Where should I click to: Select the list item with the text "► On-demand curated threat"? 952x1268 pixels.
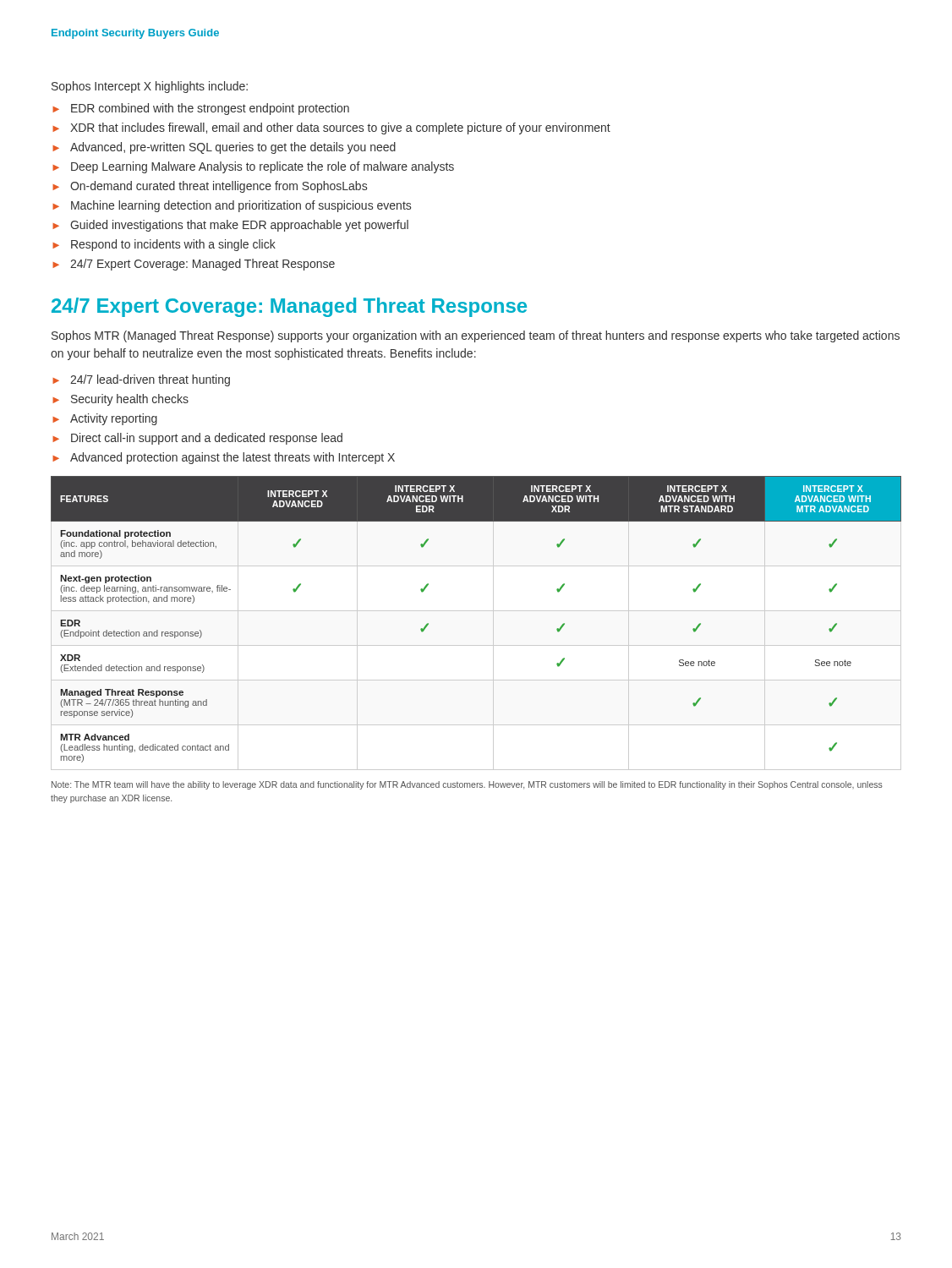pos(209,186)
